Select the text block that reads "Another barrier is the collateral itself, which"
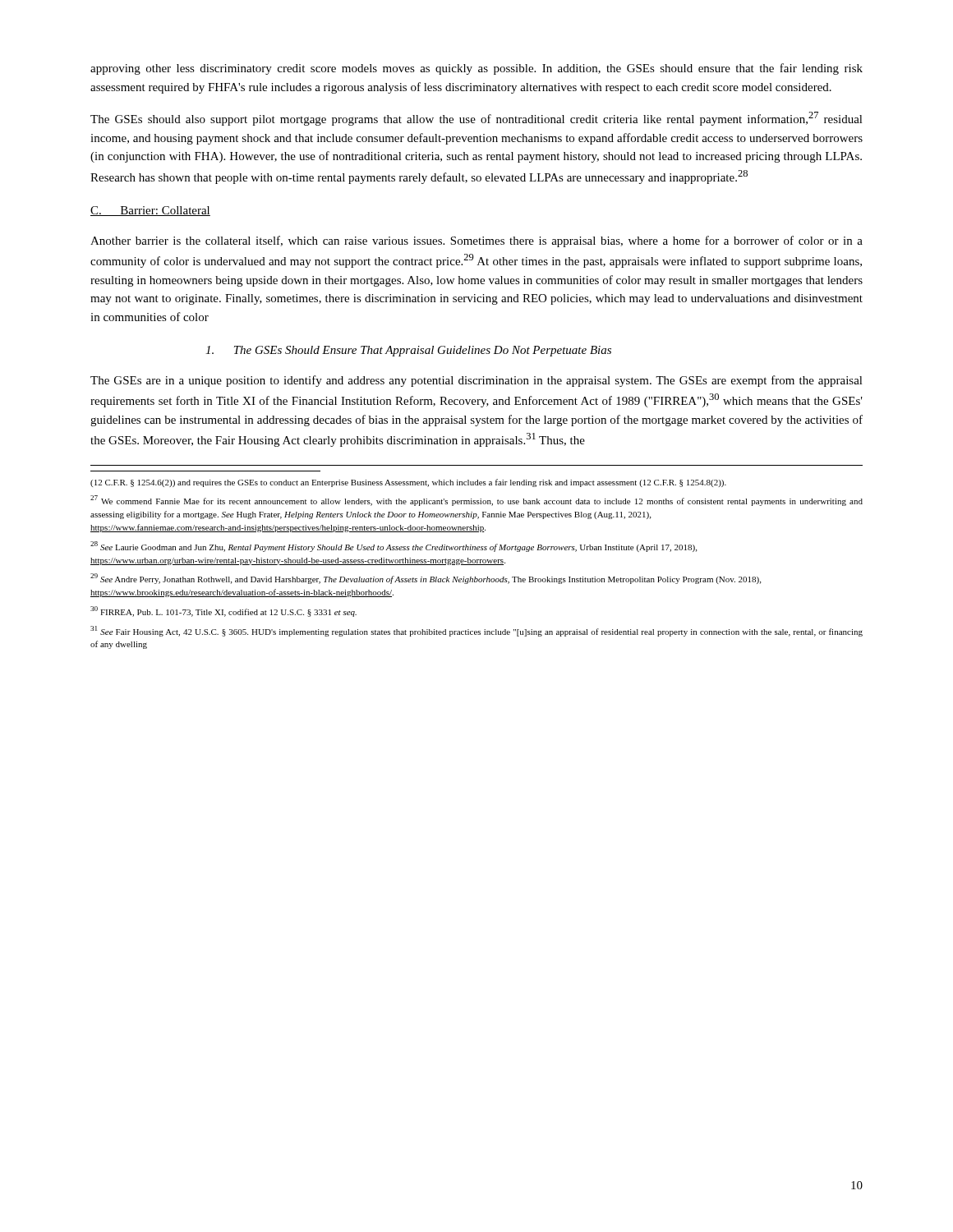 476,279
